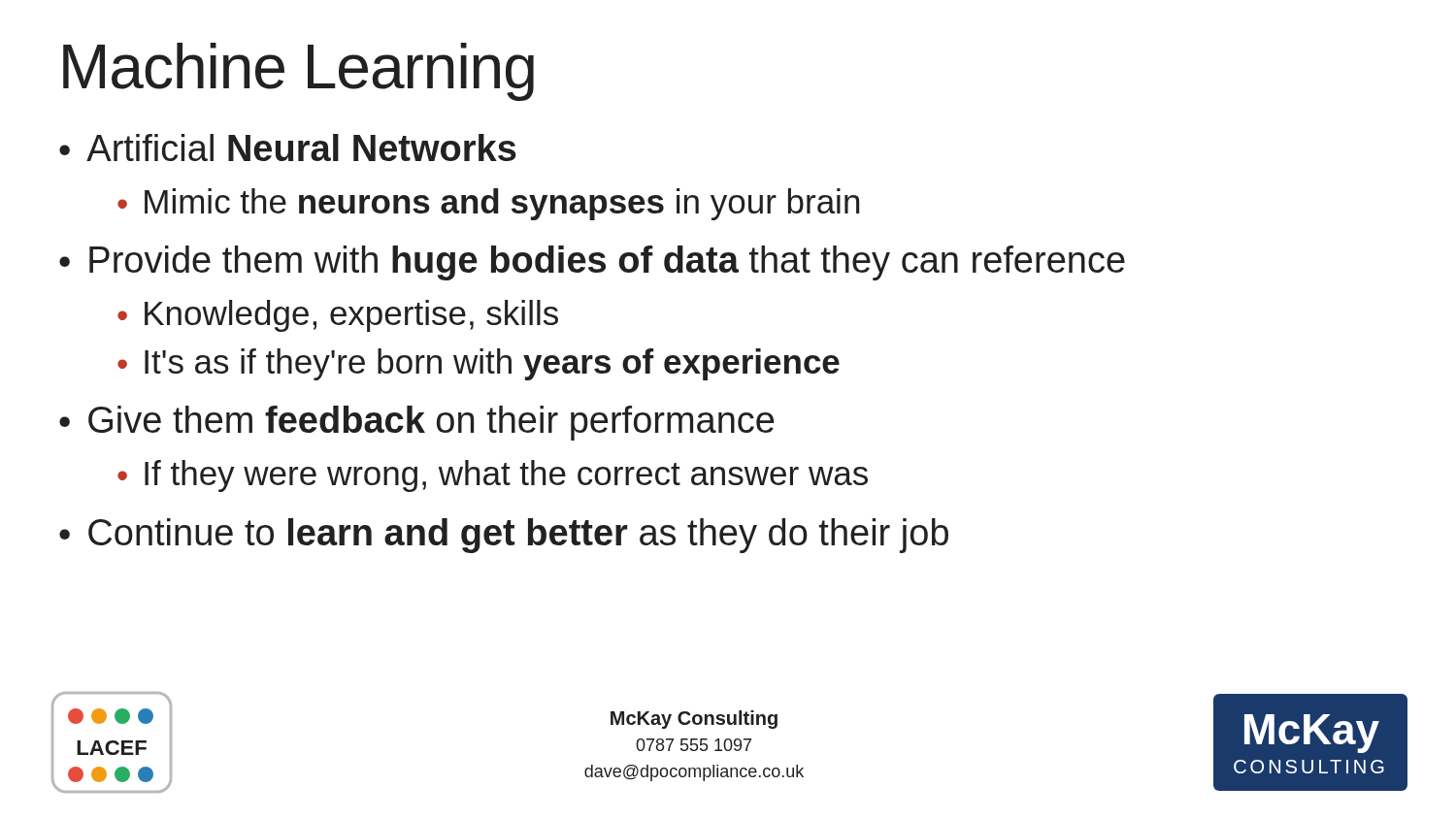This screenshot has width=1456, height=819.
Task: Point to the element starting "• Artificial Neural Networks"
Action: (x=288, y=150)
